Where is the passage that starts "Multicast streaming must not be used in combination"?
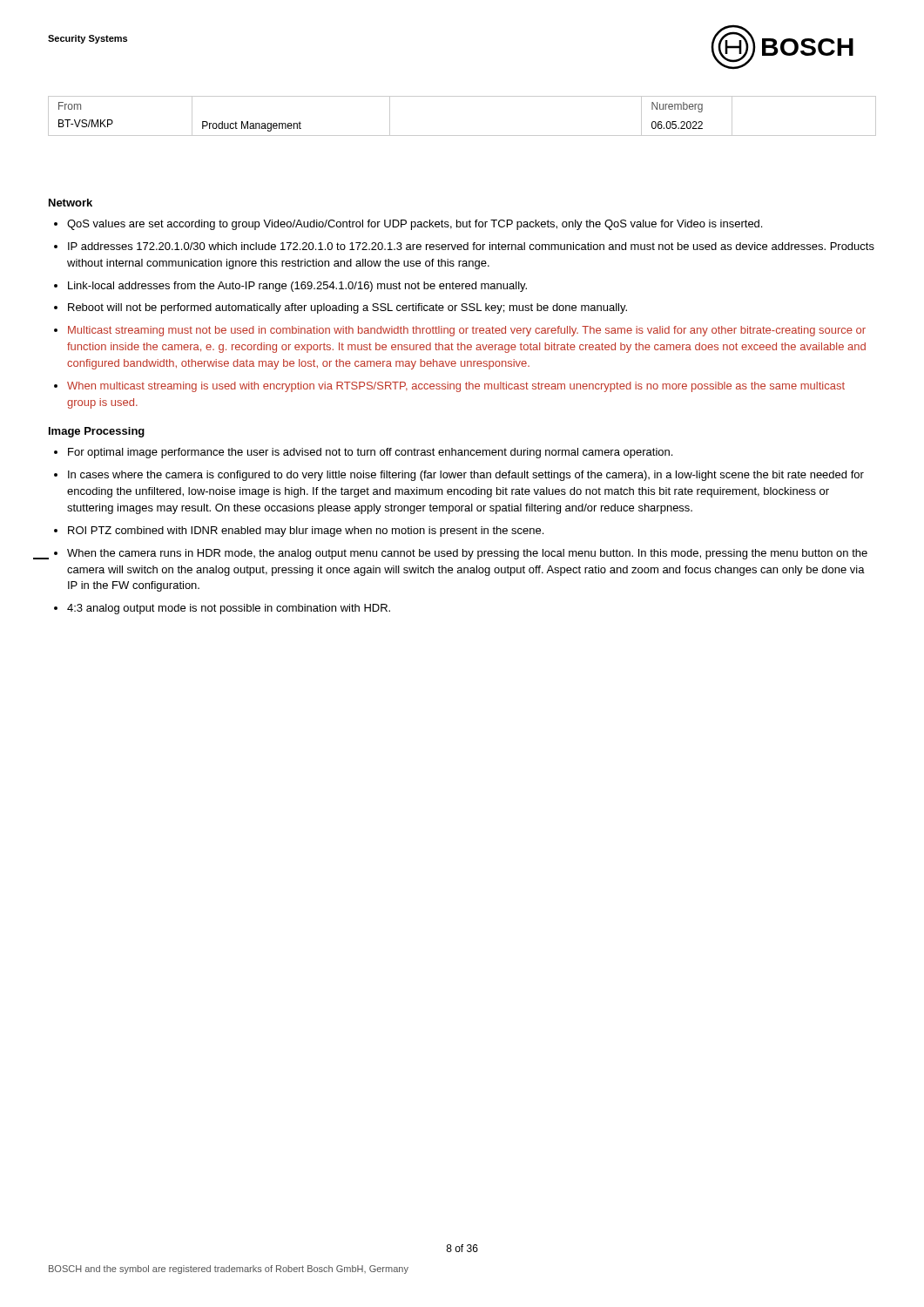Image resolution: width=924 pixels, height=1307 pixels. 467,346
